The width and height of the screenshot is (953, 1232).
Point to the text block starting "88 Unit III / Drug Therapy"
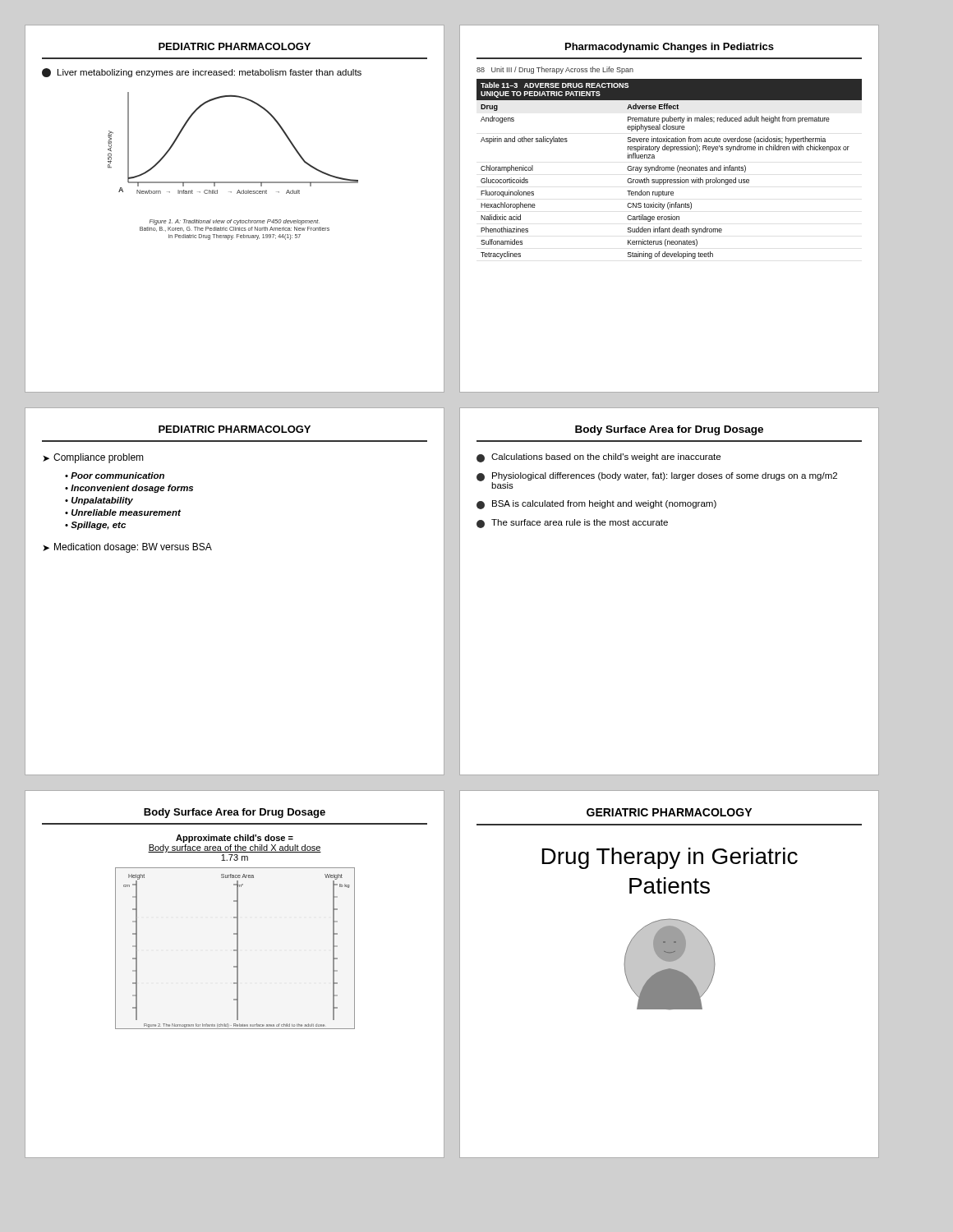(555, 70)
